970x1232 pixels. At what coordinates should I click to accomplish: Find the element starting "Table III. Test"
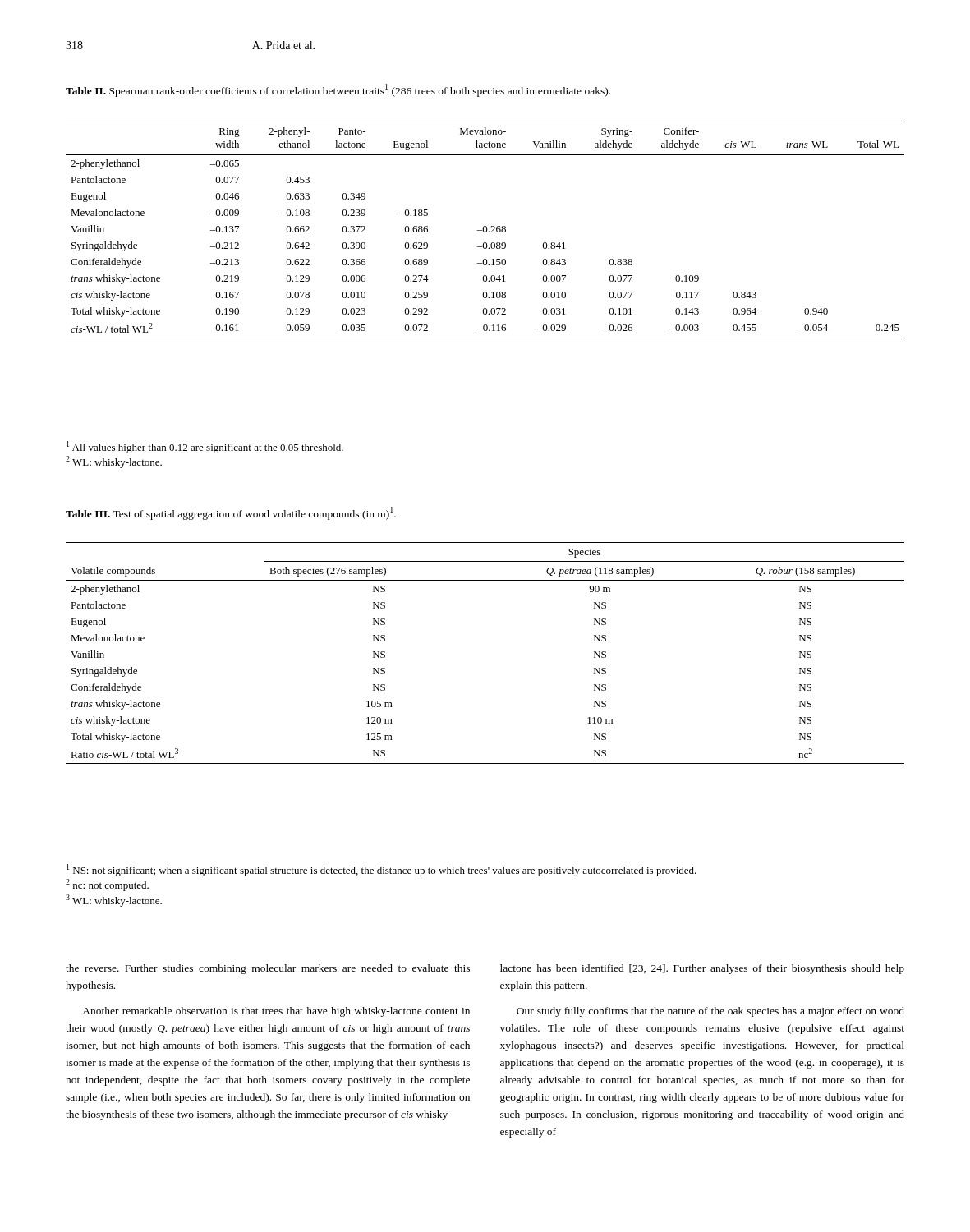point(231,512)
